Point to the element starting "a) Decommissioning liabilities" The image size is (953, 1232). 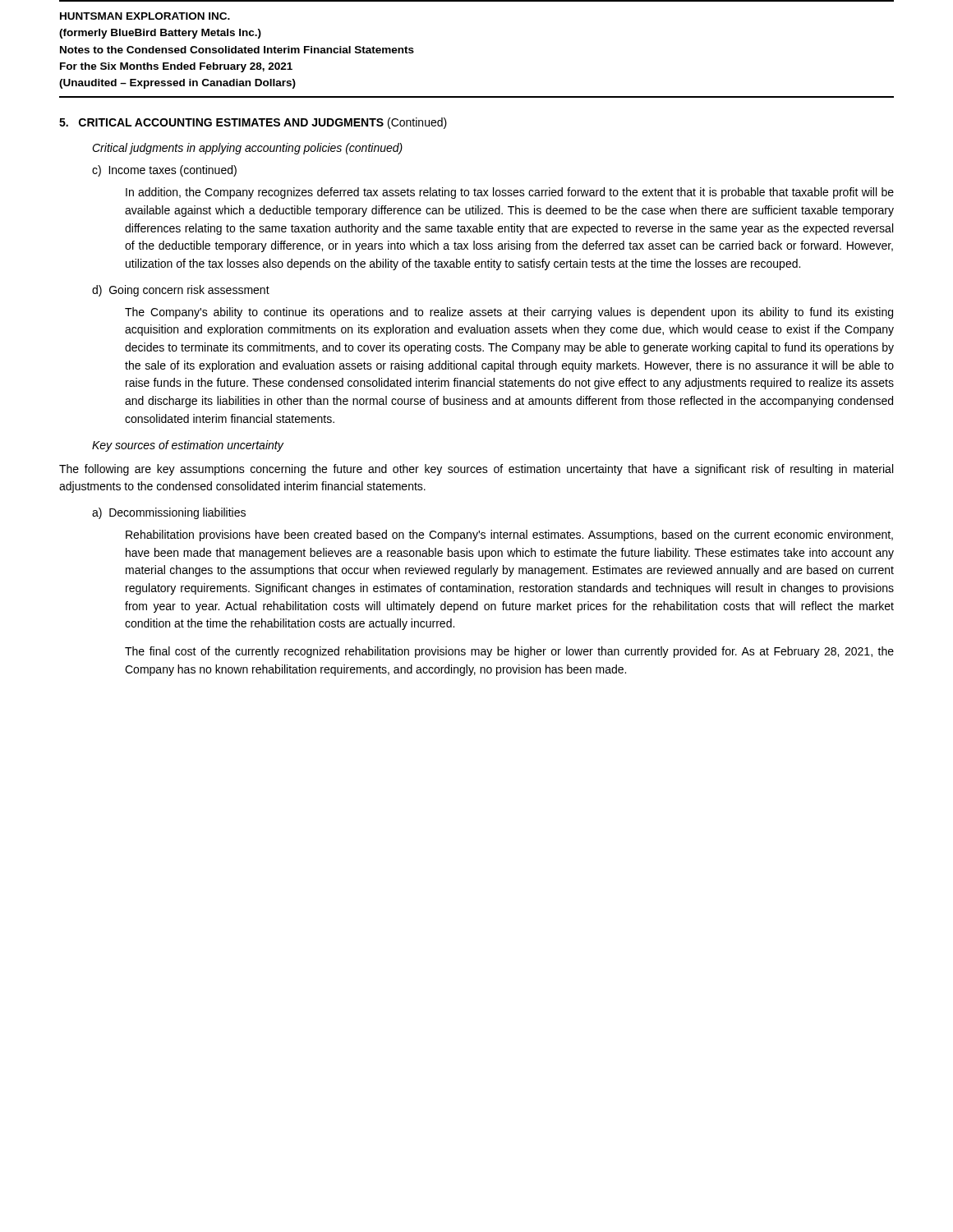coord(169,512)
